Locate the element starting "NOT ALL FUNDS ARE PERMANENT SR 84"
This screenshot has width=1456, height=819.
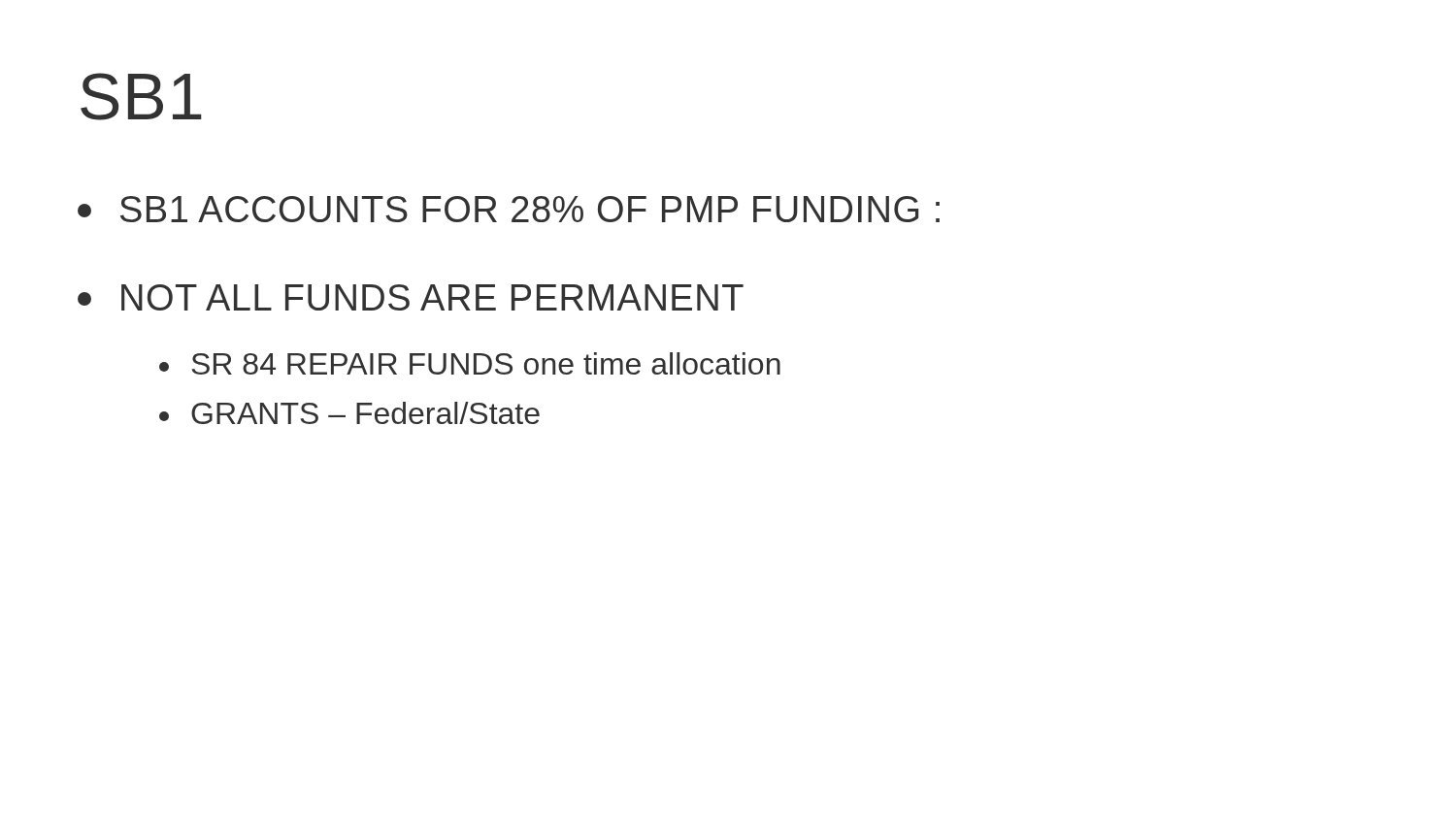tap(430, 361)
